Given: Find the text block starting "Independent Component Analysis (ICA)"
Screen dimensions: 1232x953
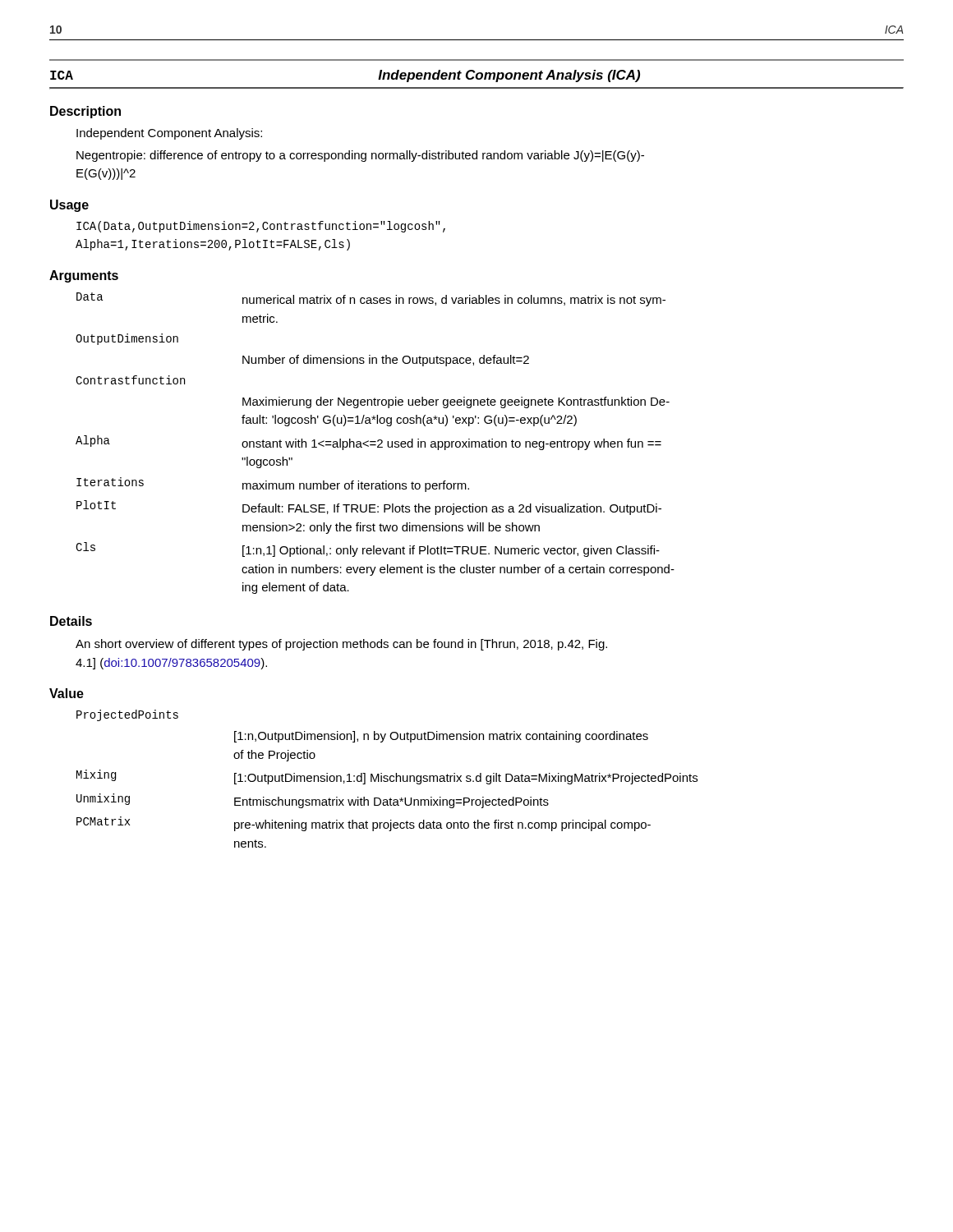Looking at the screenshot, I should (x=509, y=75).
